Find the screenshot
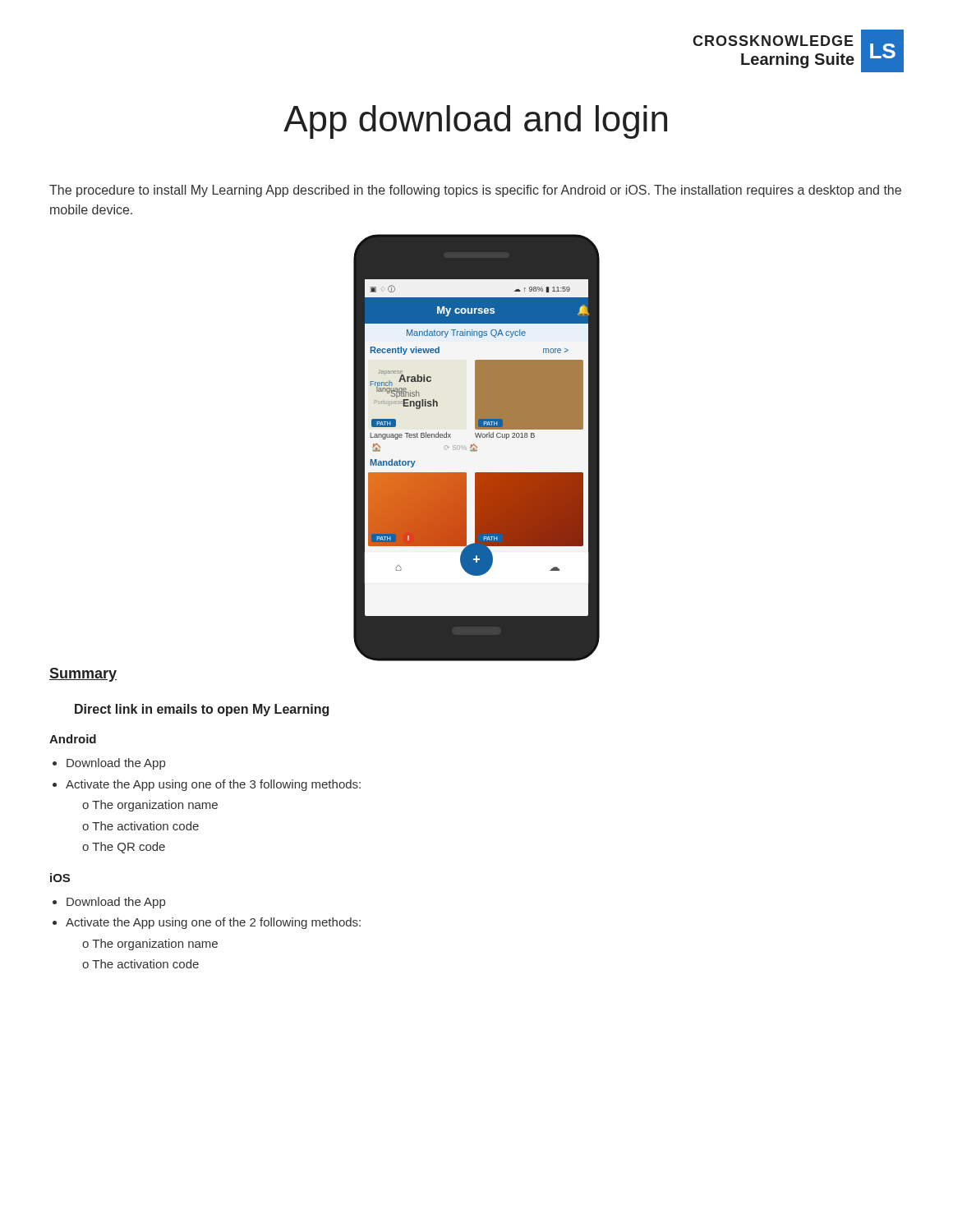Viewport: 953px width, 1232px height. point(476,449)
